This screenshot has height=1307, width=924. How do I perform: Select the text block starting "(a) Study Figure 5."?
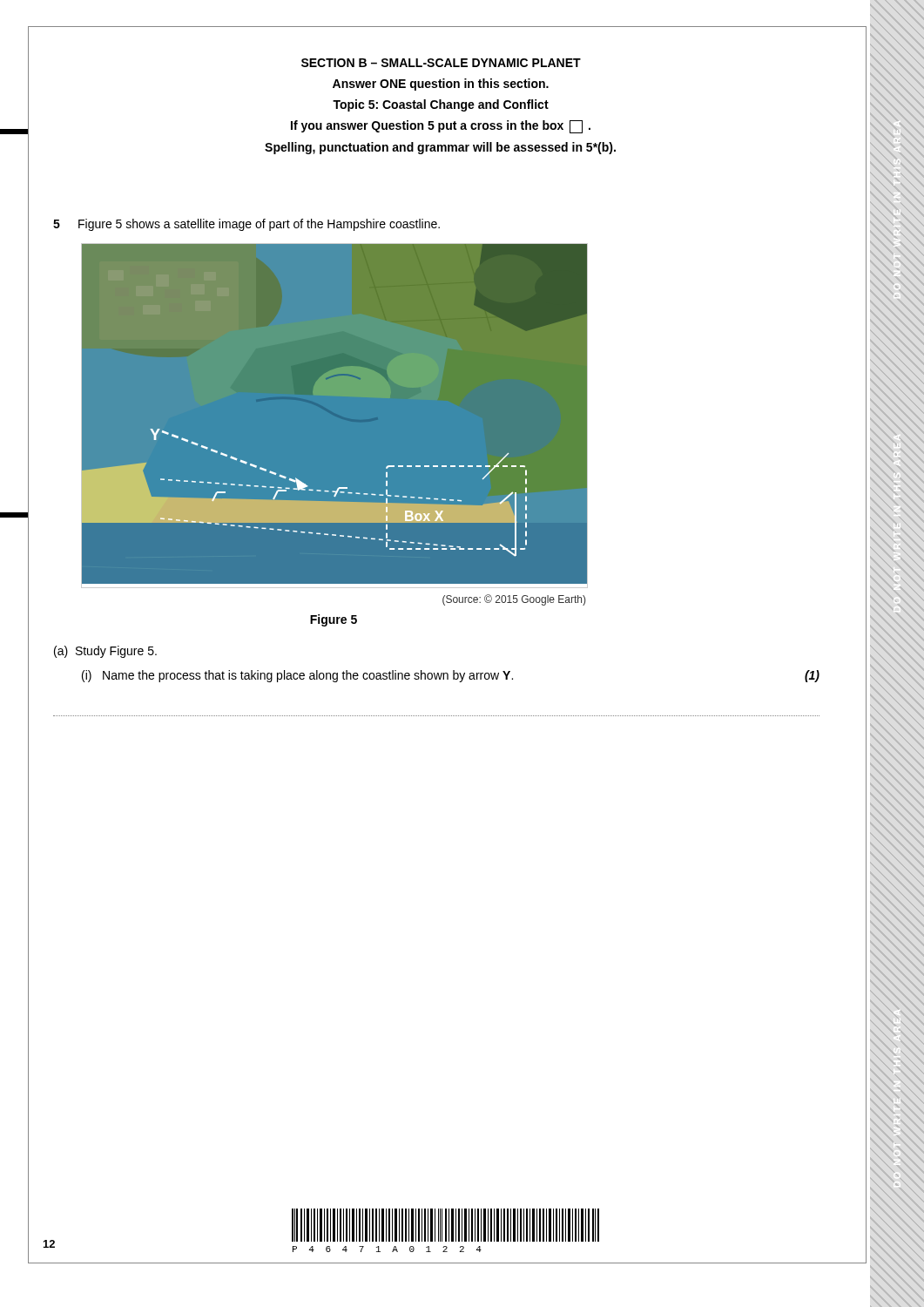tap(105, 651)
